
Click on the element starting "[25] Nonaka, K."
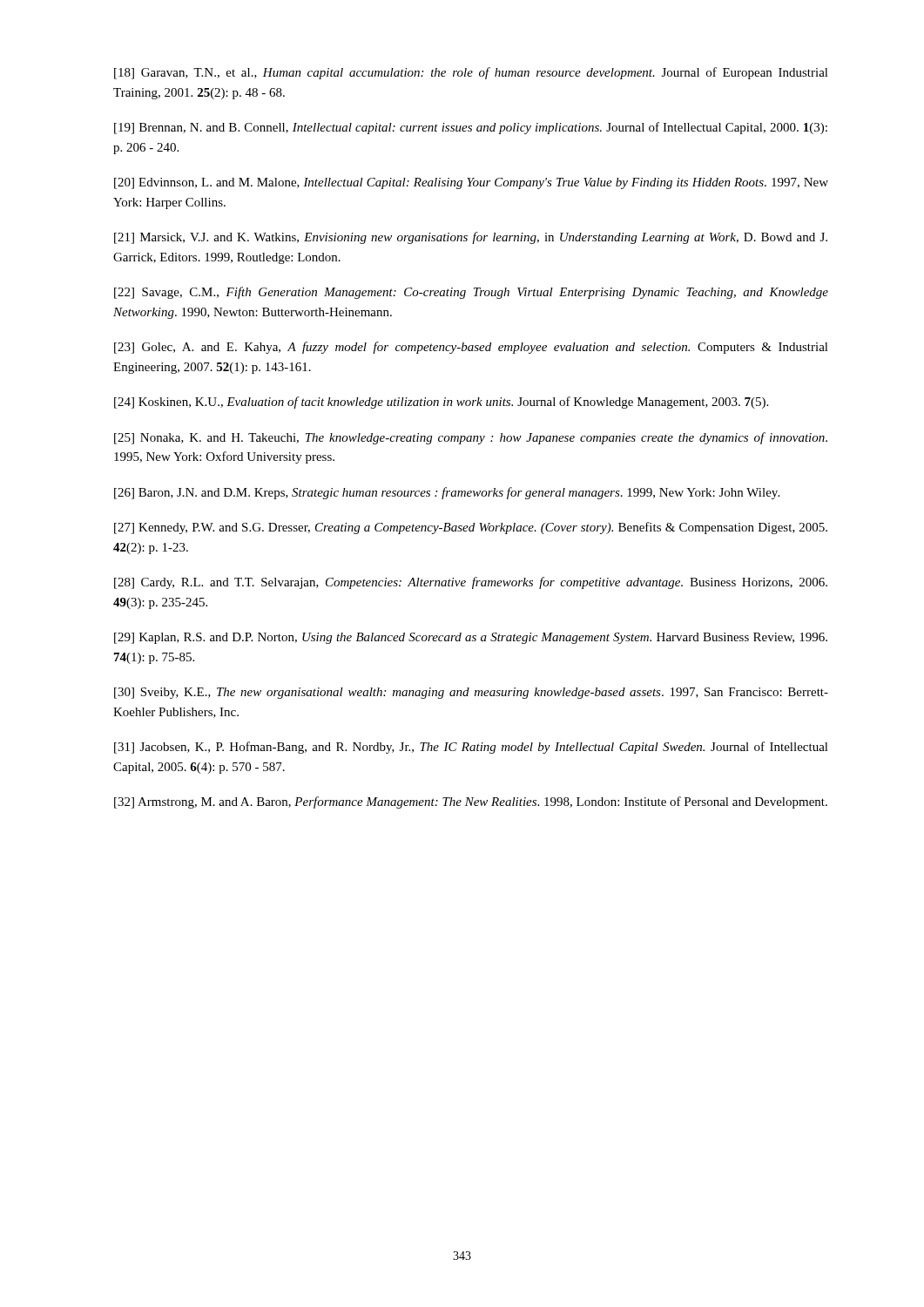[471, 447]
